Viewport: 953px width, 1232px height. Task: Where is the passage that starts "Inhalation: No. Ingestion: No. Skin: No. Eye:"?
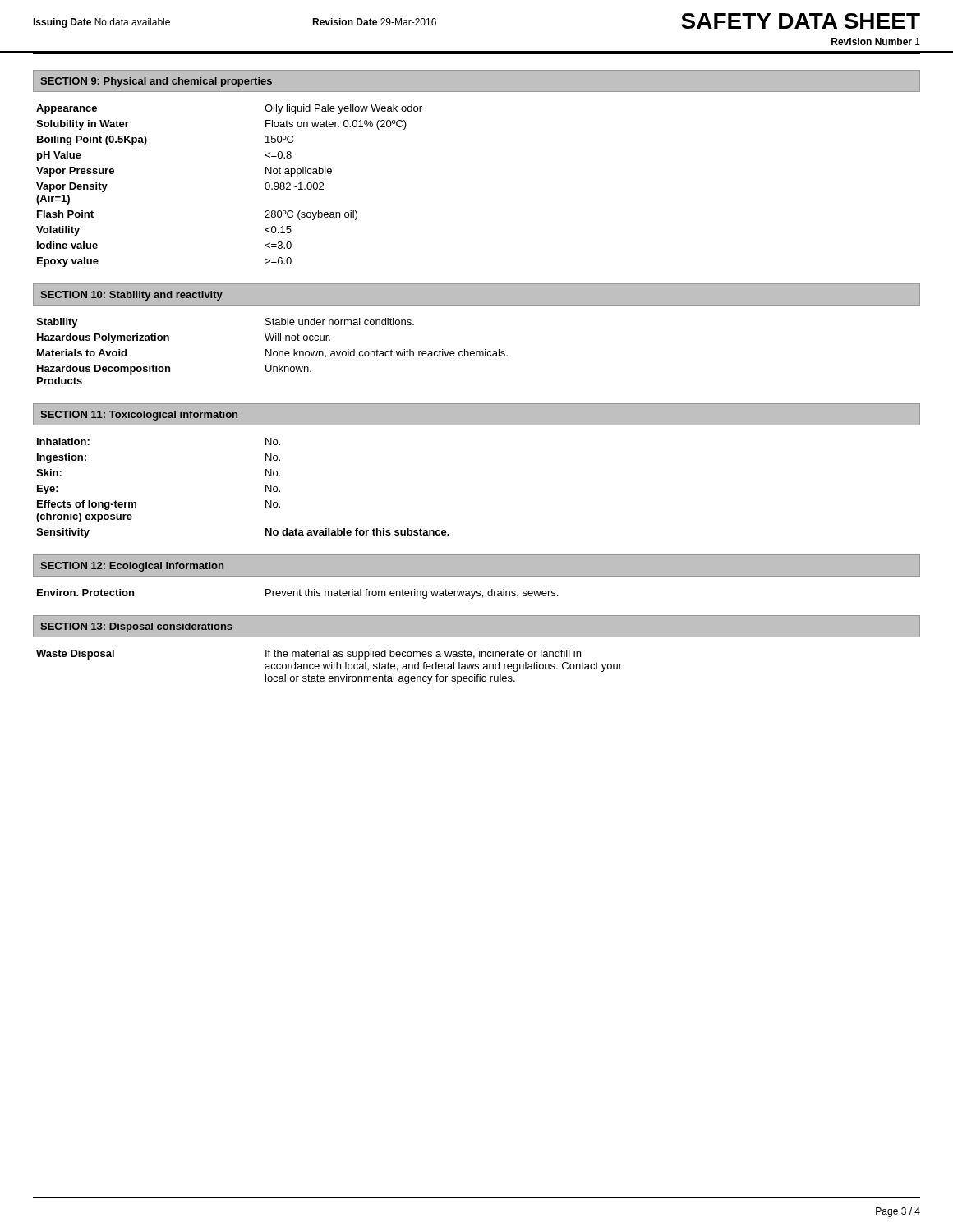62,441
